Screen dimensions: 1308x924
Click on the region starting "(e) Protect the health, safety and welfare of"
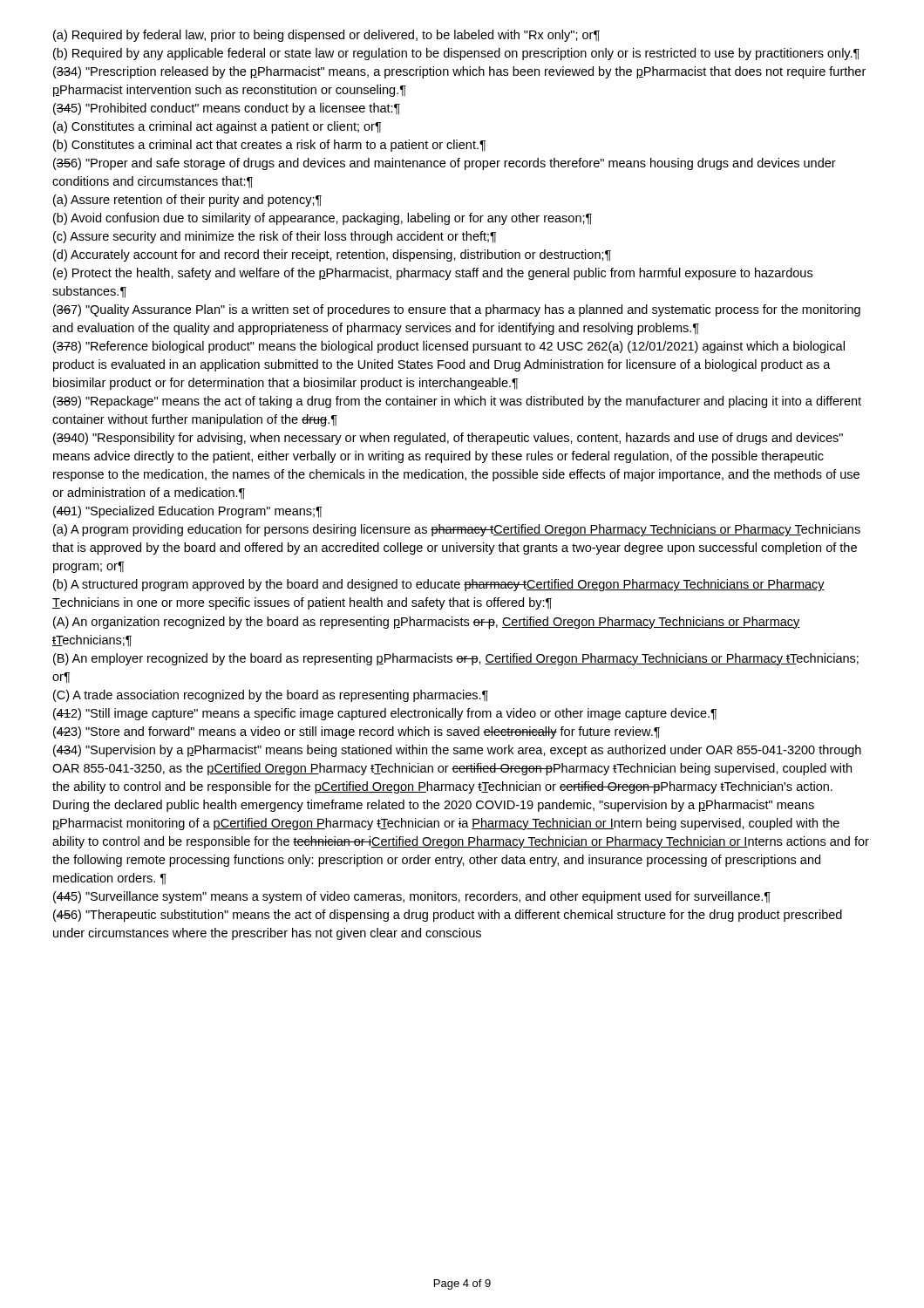click(x=433, y=282)
